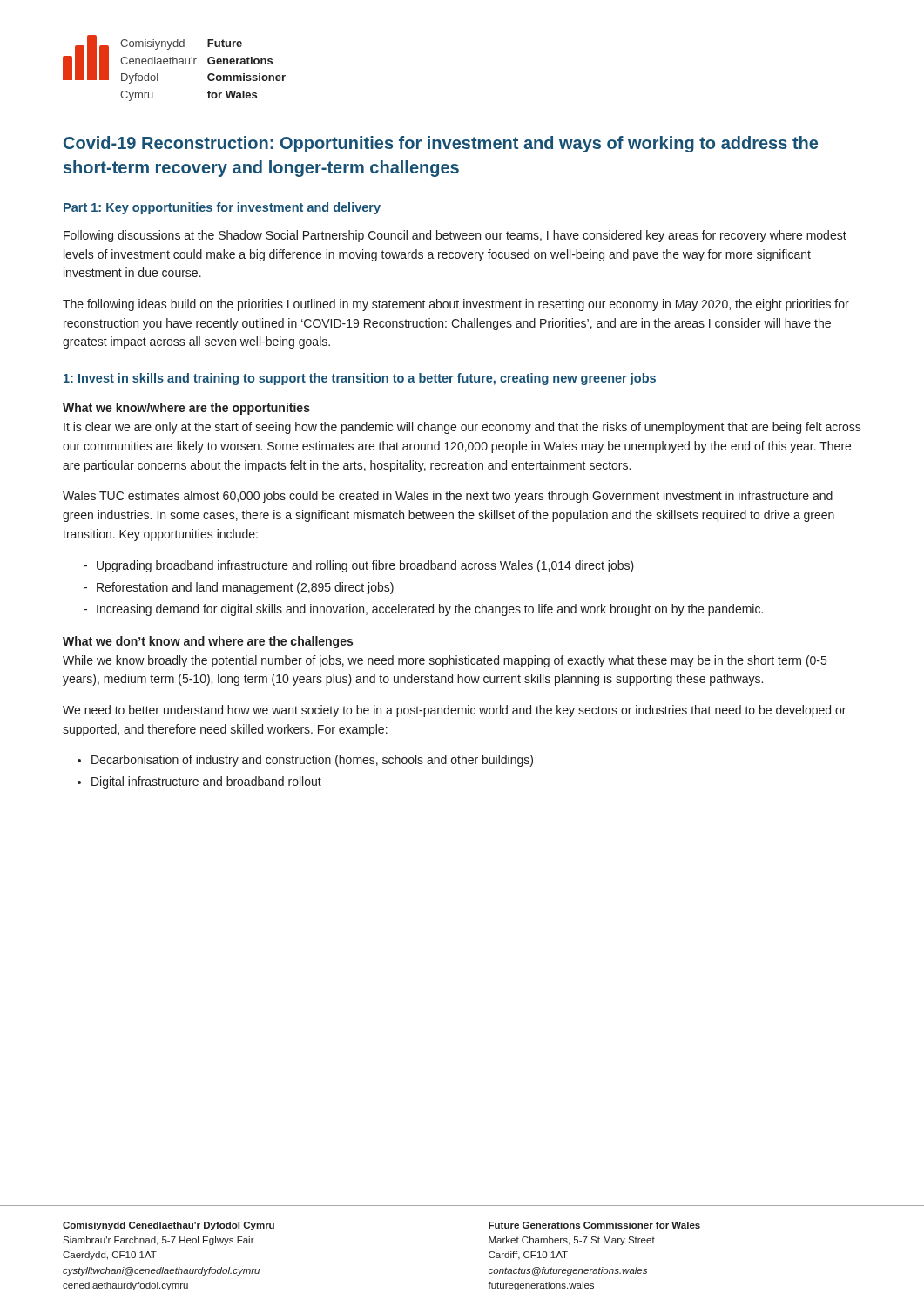Viewport: 924px width, 1307px height.
Task: Find the block starting "1: Invest in skills and training to support"
Action: (x=462, y=378)
